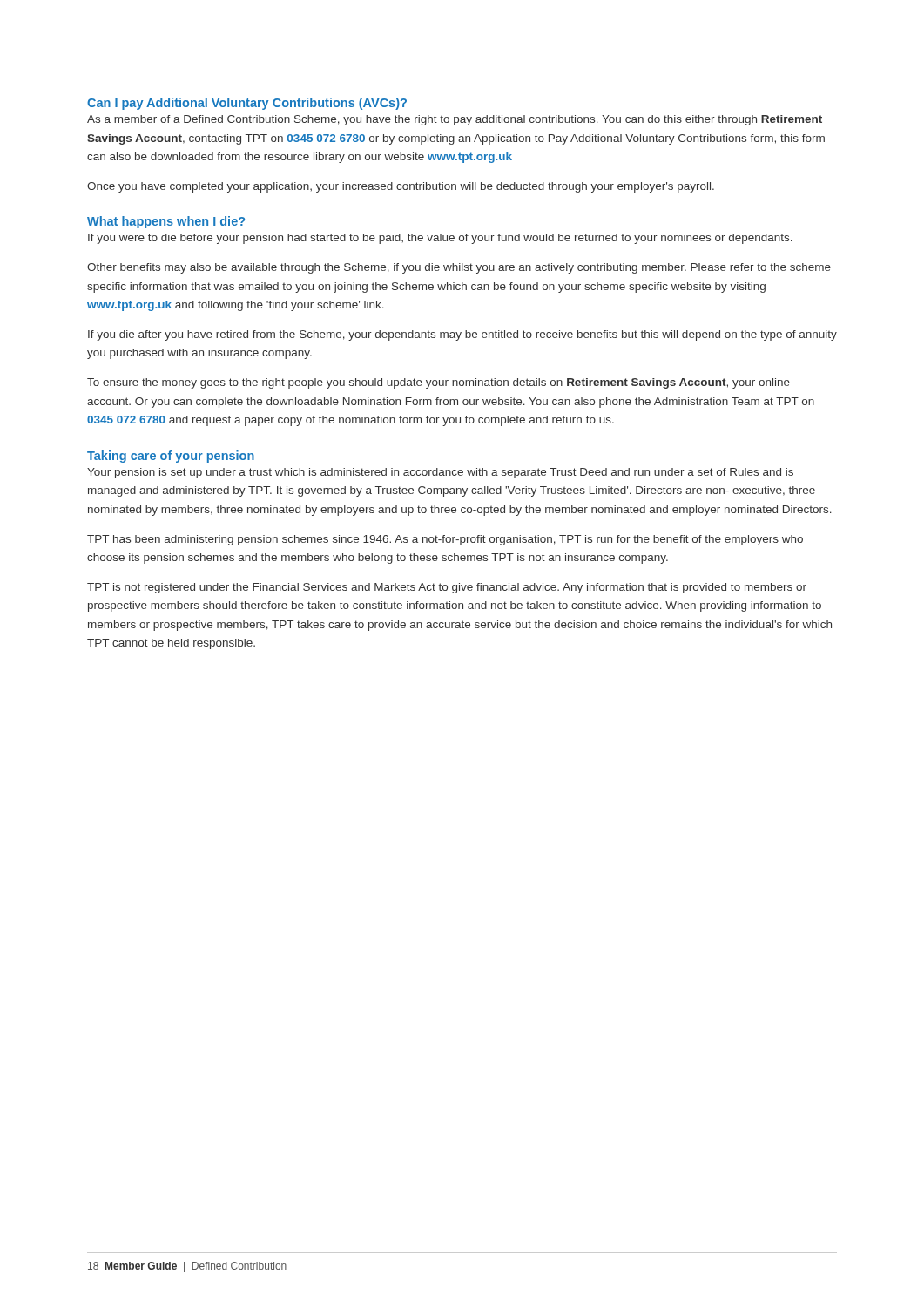
Task: Point to the block beginning "TPT has been administering"
Action: (445, 548)
